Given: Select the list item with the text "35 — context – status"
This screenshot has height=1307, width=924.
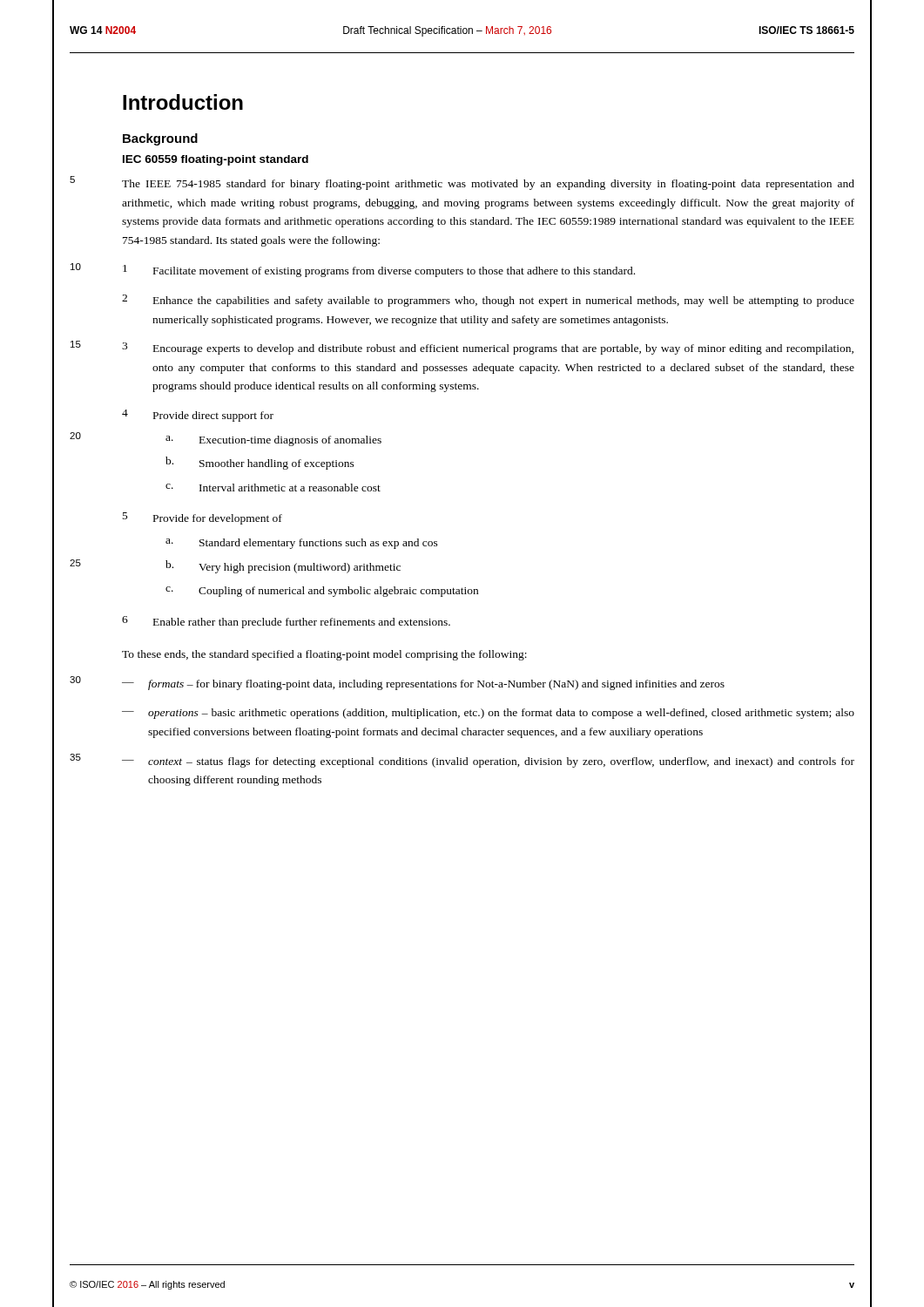Looking at the screenshot, I should [x=462, y=770].
